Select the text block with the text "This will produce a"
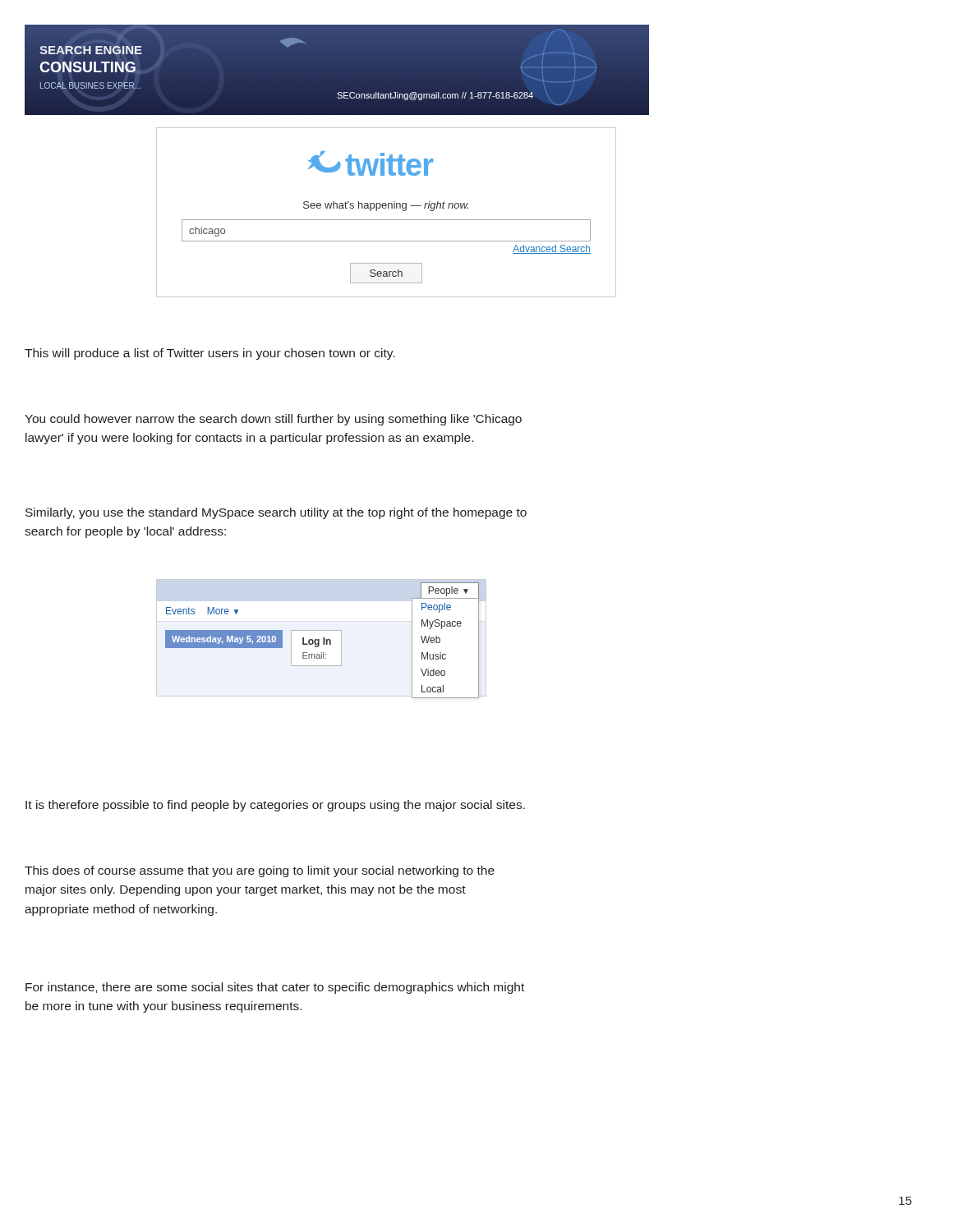 210,353
